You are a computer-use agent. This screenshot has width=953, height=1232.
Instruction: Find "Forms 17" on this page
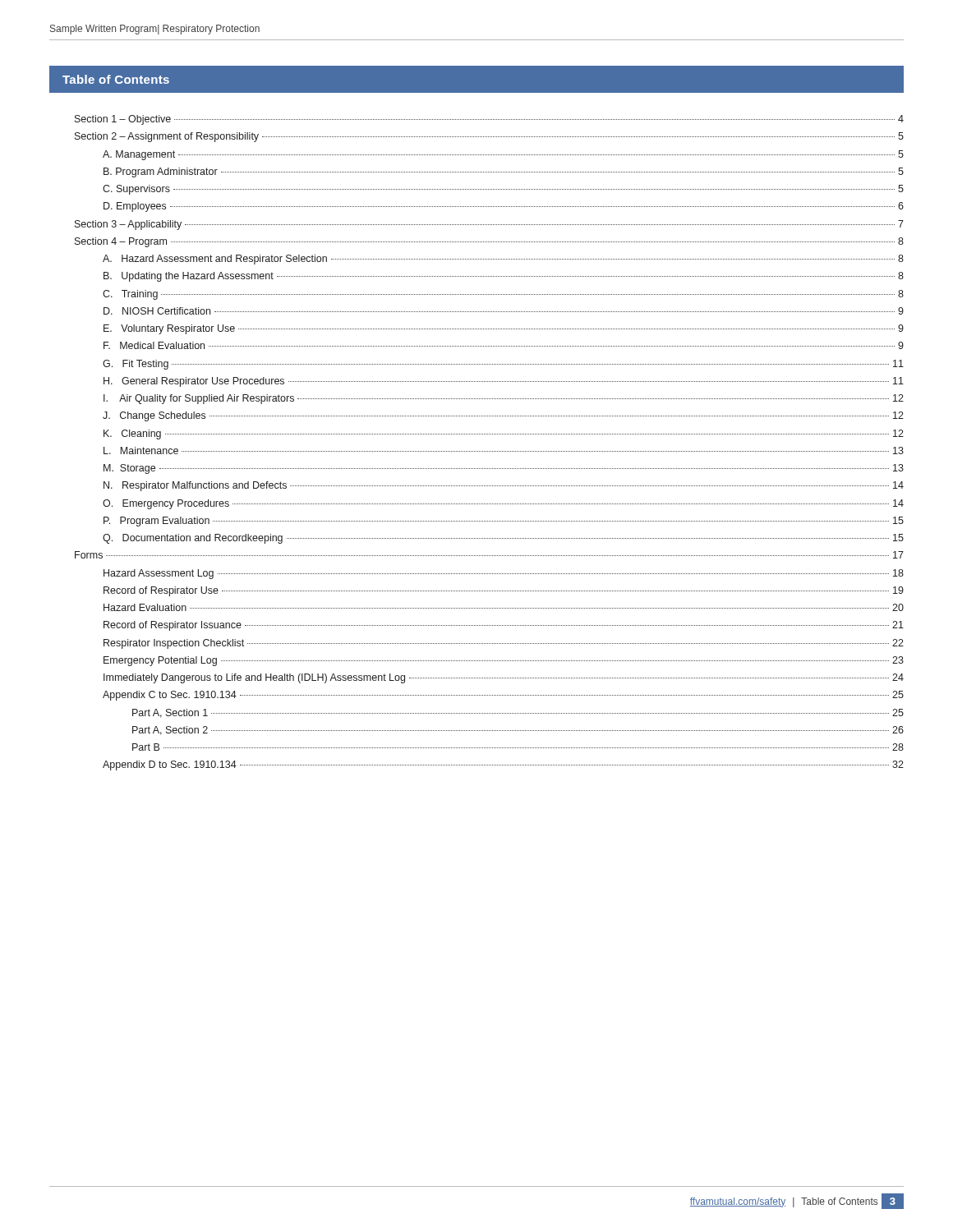point(489,556)
